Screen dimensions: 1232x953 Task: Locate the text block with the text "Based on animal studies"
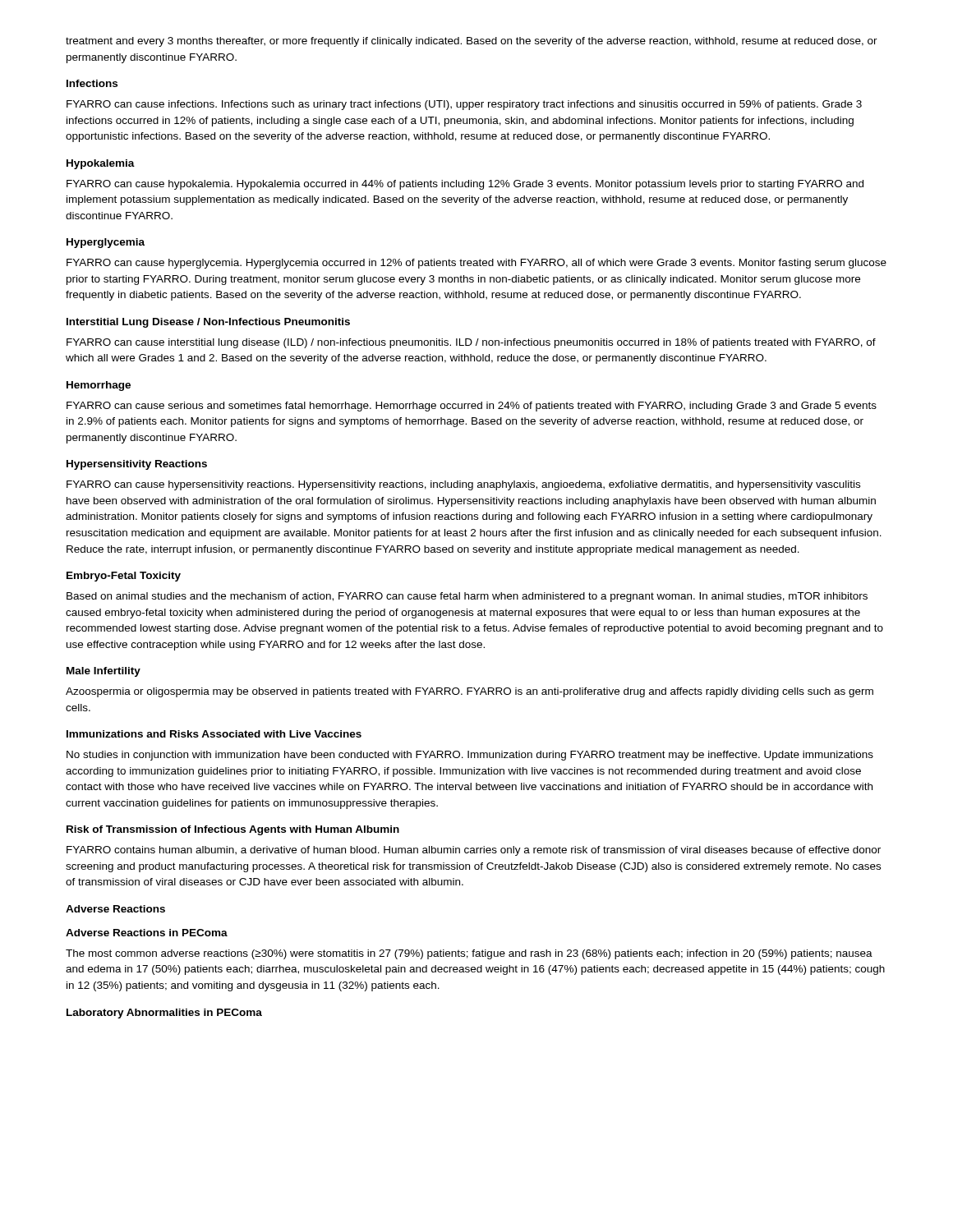(474, 620)
